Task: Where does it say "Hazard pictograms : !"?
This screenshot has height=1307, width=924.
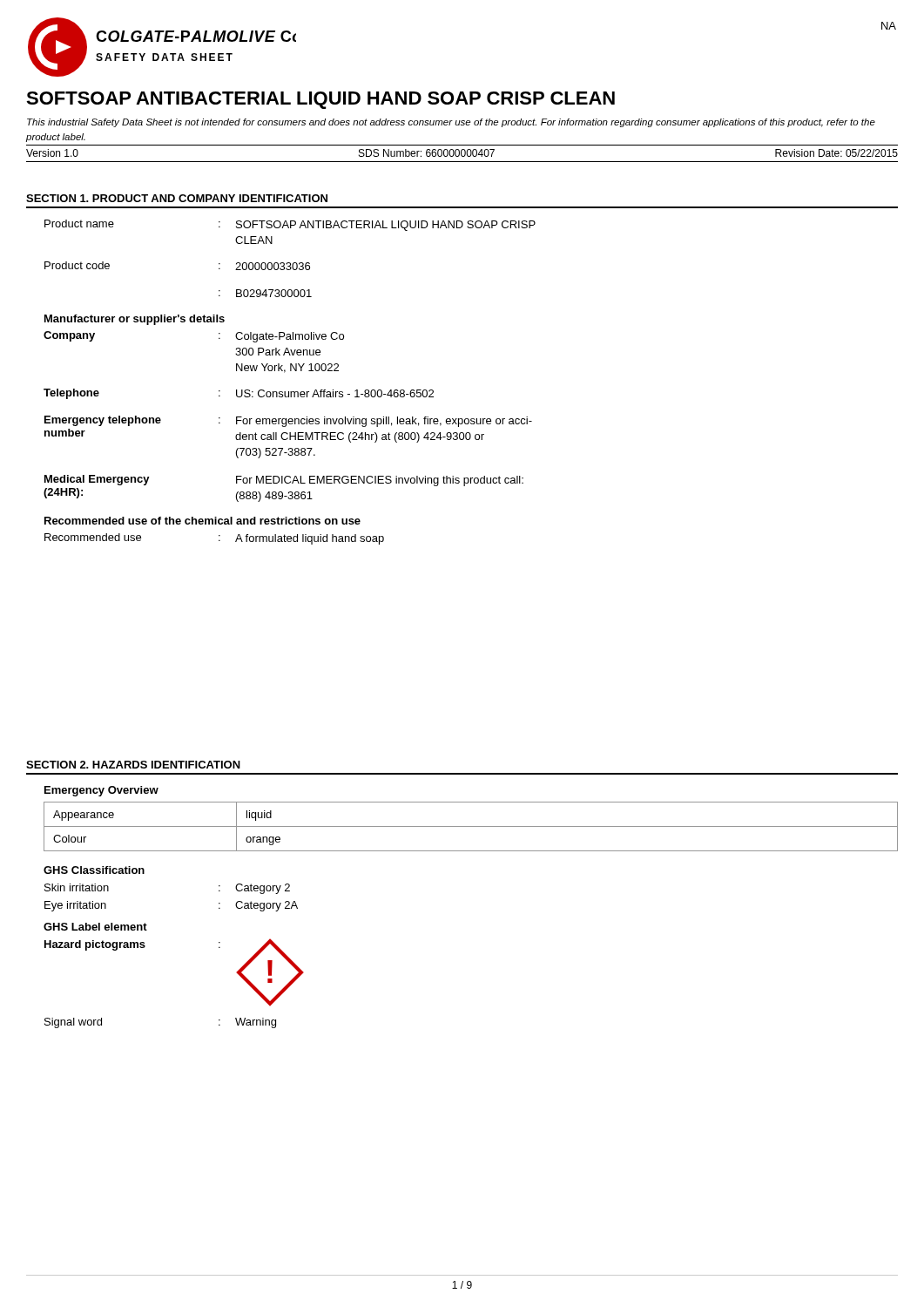Action: tap(174, 974)
